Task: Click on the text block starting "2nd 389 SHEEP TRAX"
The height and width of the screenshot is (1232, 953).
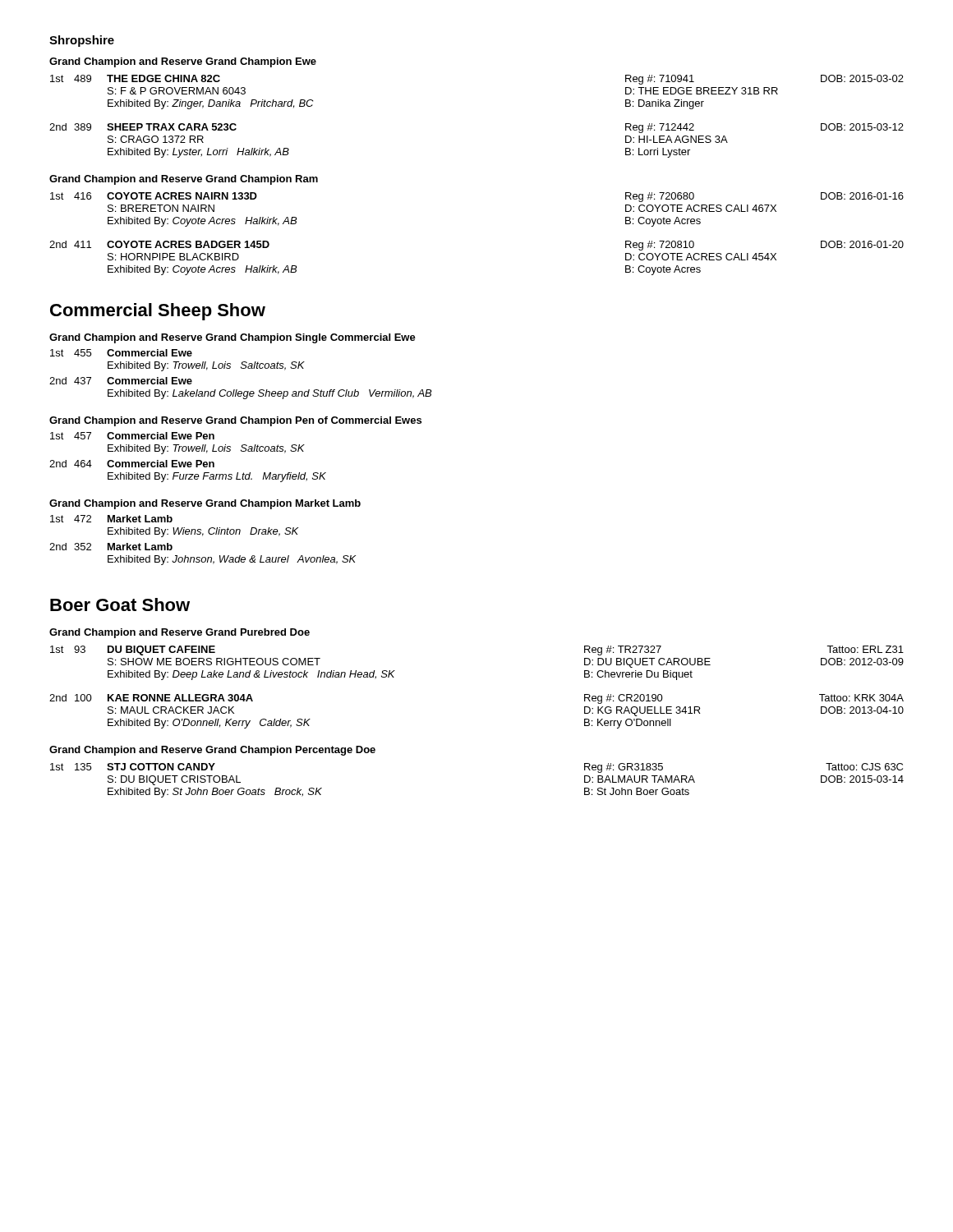Action: click(x=63, y=128)
